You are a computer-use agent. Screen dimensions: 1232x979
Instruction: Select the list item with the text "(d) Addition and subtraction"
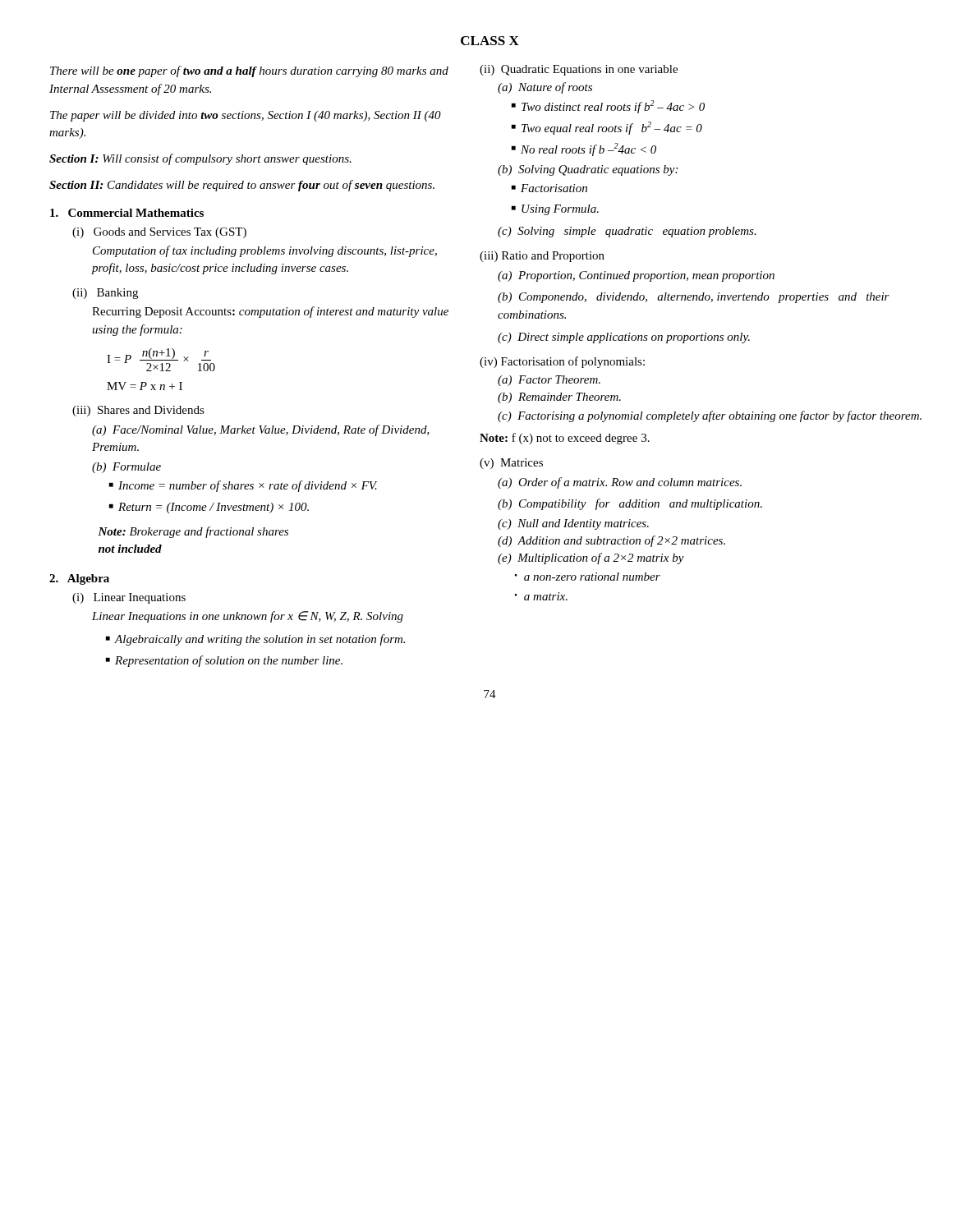click(612, 540)
